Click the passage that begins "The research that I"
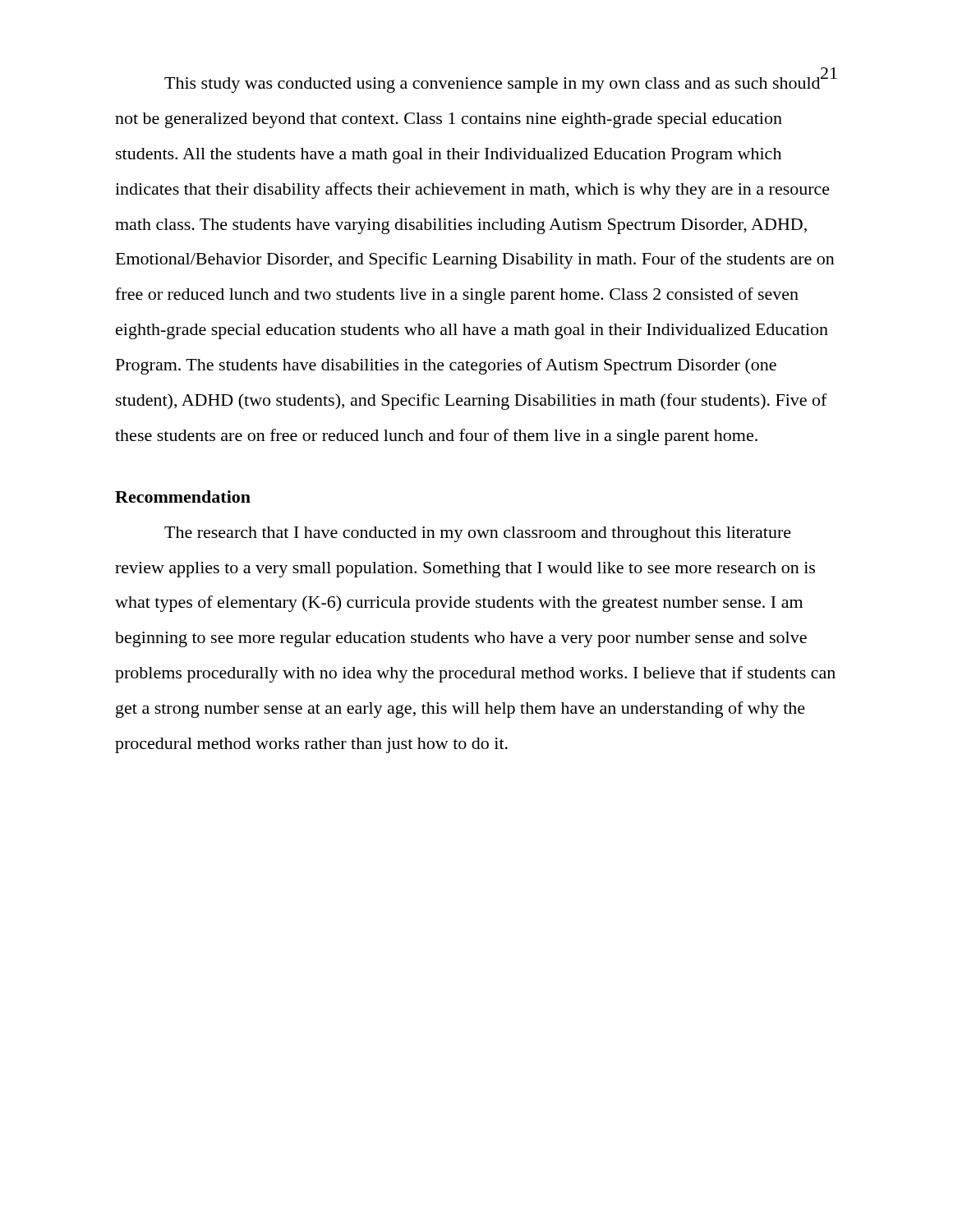This screenshot has width=953, height=1232. tap(476, 638)
